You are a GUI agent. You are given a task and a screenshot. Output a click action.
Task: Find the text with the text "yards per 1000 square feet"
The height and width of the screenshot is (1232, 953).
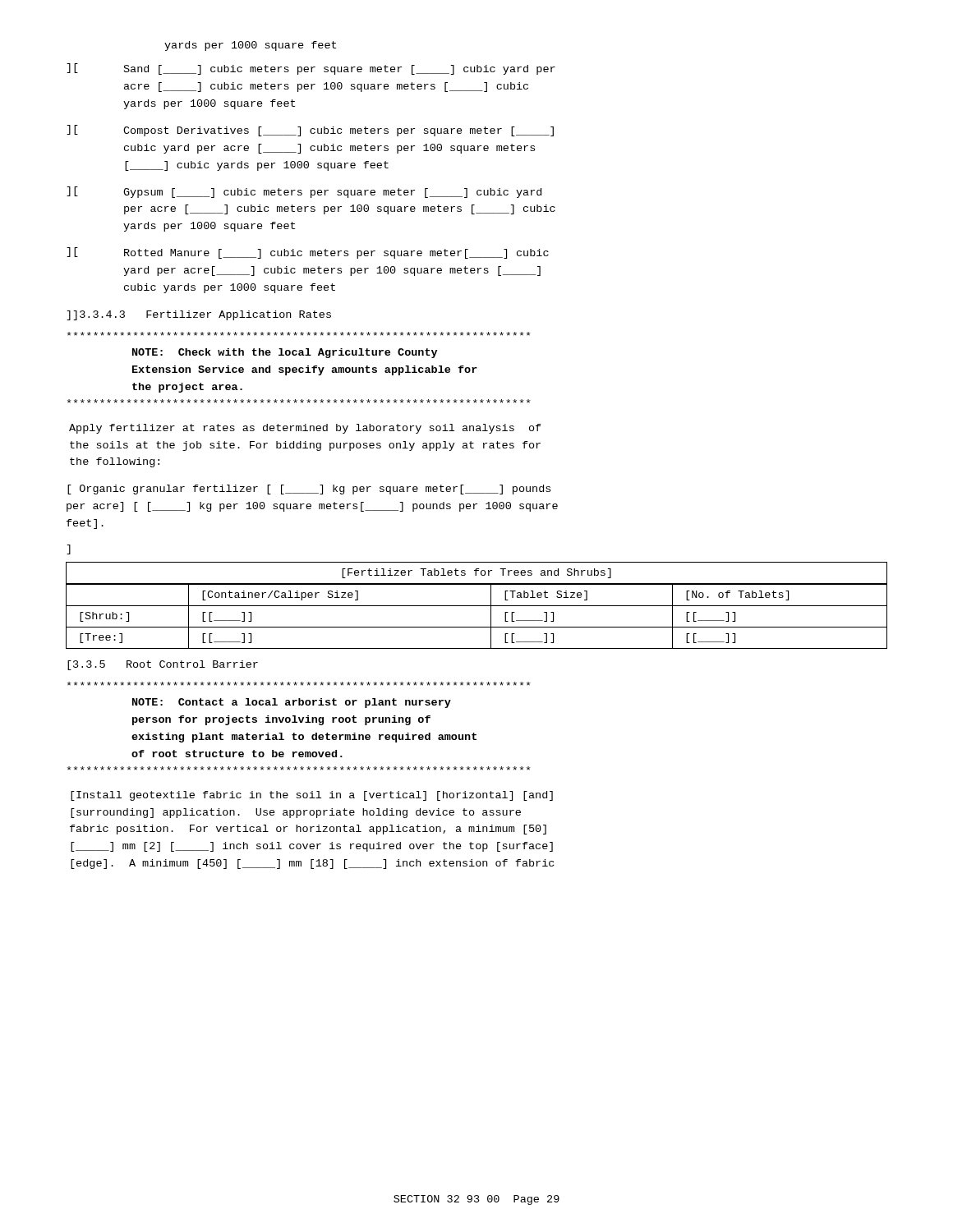[x=251, y=46]
